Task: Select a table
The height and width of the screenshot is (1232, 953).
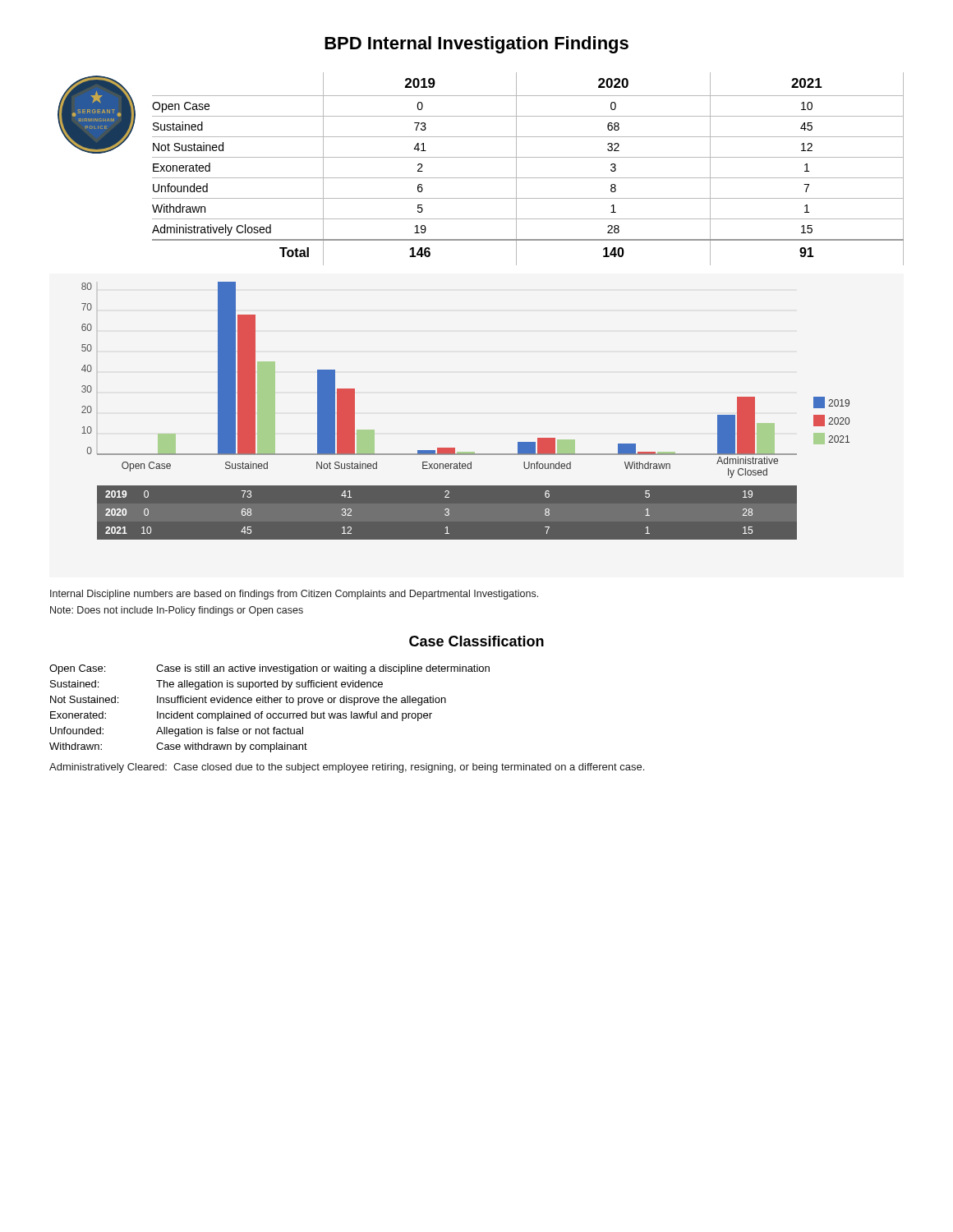Action: click(x=476, y=169)
